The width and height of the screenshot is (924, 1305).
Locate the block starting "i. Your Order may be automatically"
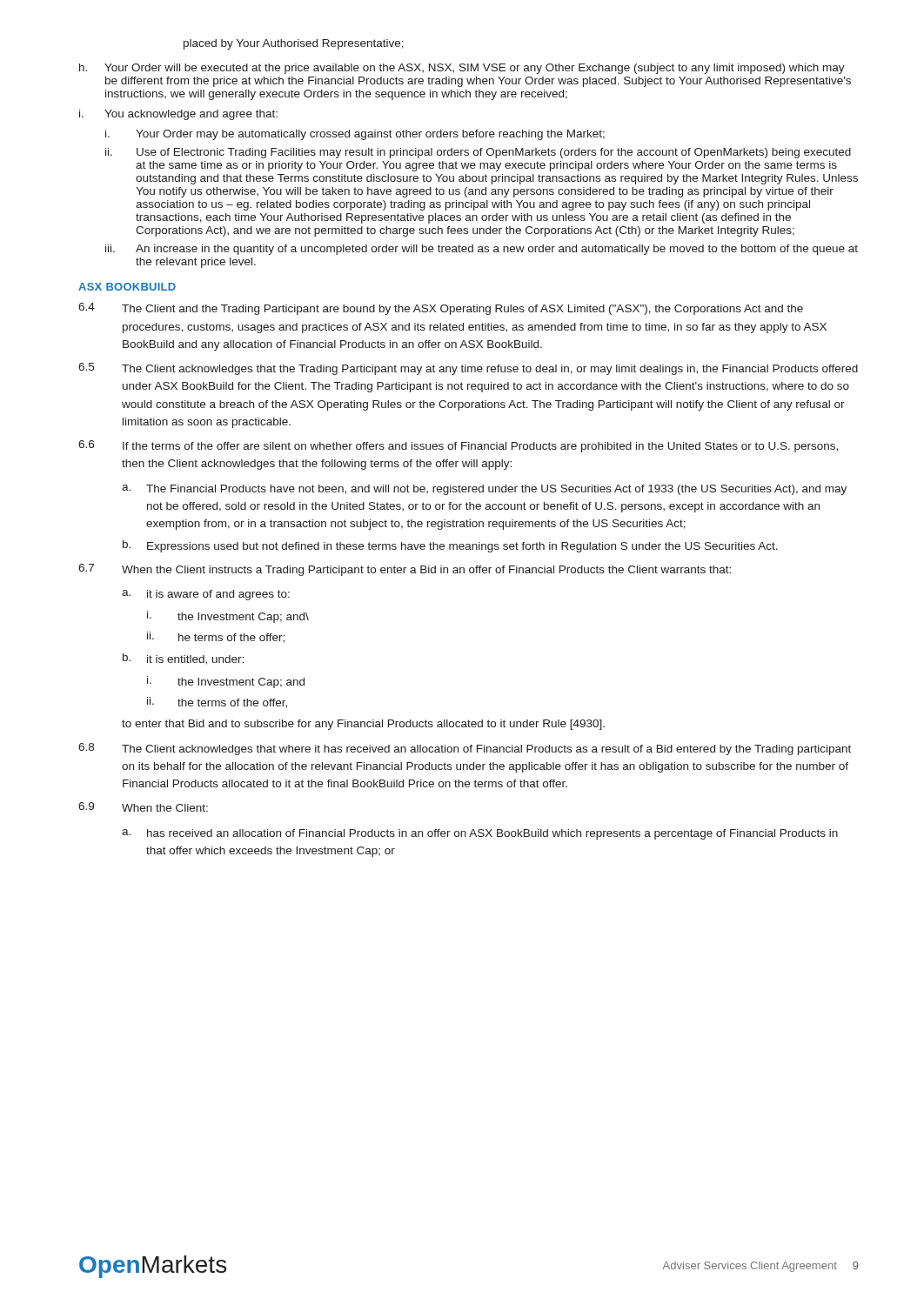(x=482, y=134)
